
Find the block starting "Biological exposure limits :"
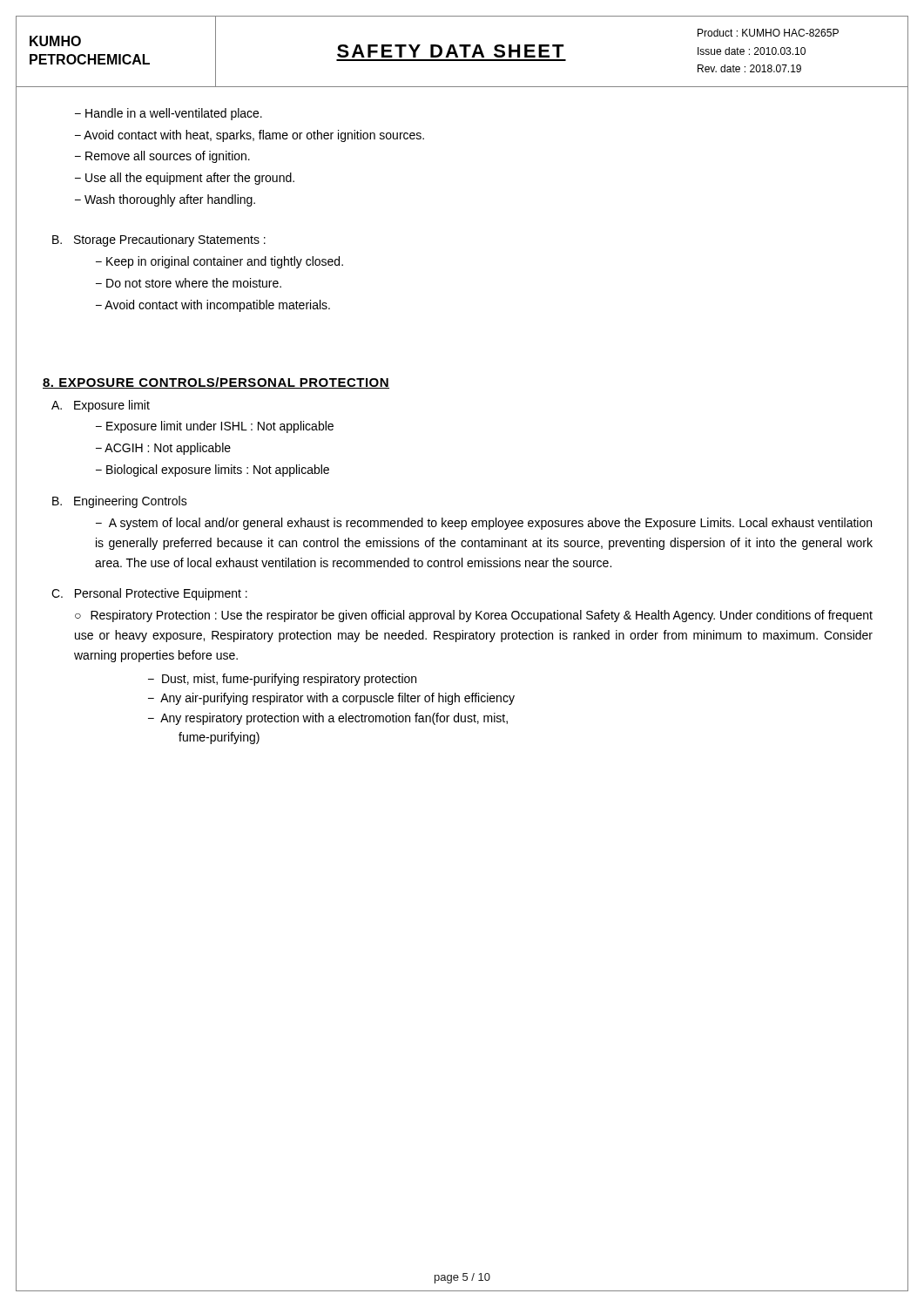tap(218, 469)
